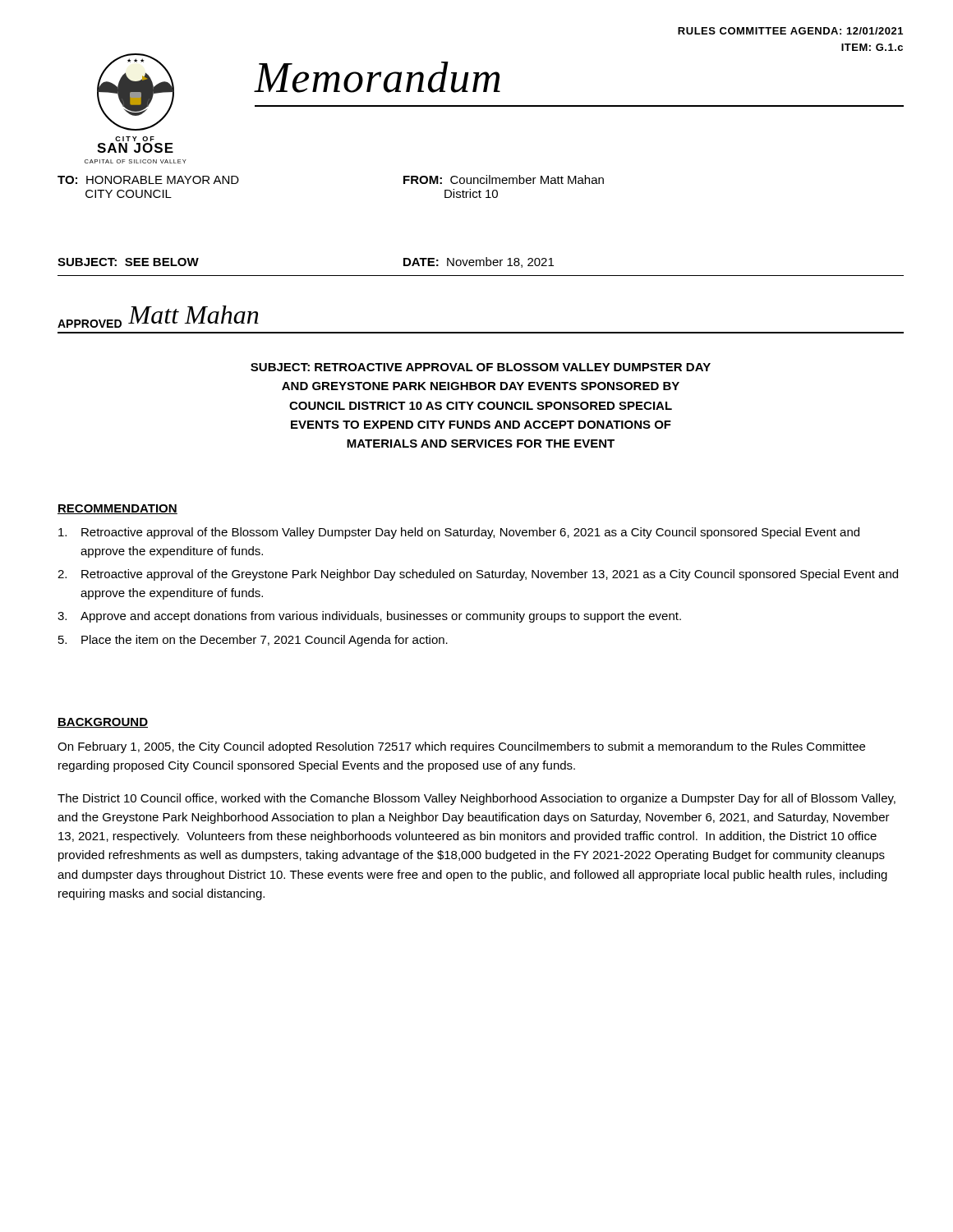Where is the section header that starts "SUBJECT: RETROACTIVE APPROVAL OF BLOSSOM VALLEY DUMPSTER DAY"?
The height and width of the screenshot is (1232, 953).
tap(481, 405)
